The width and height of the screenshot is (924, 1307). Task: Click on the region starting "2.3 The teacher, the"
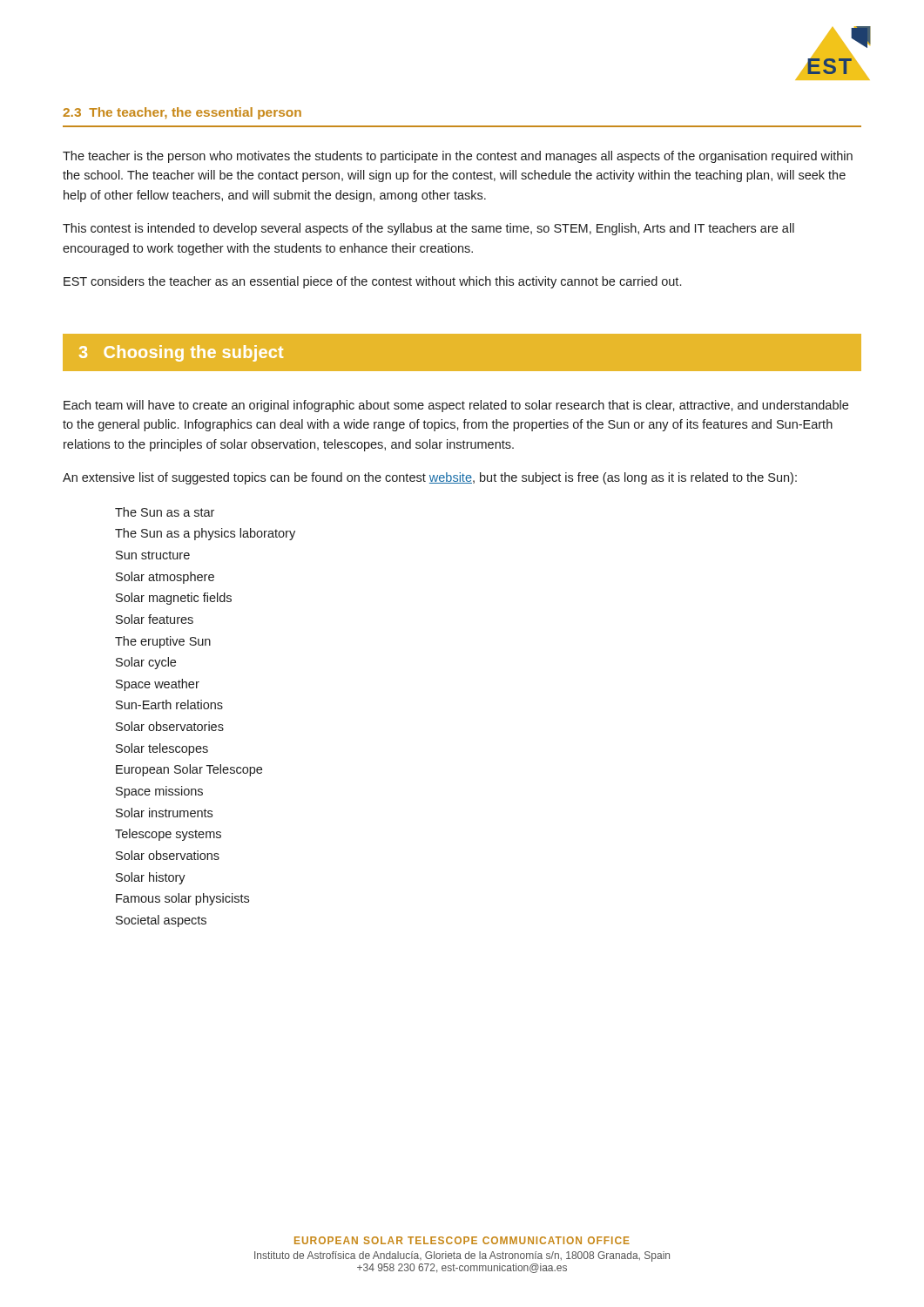point(182,112)
